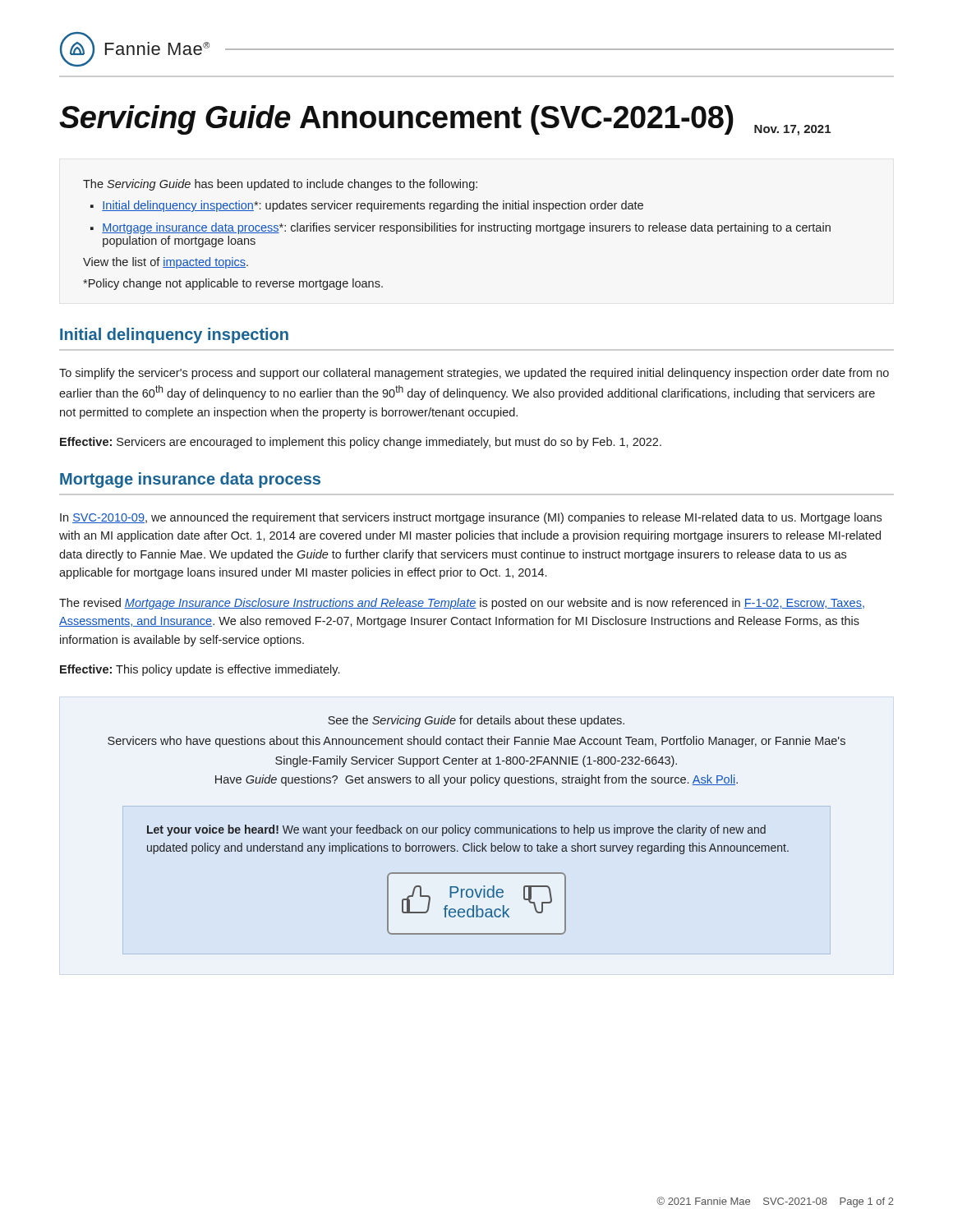
Task: Click on the infographic
Action: click(x=476, y=904)
